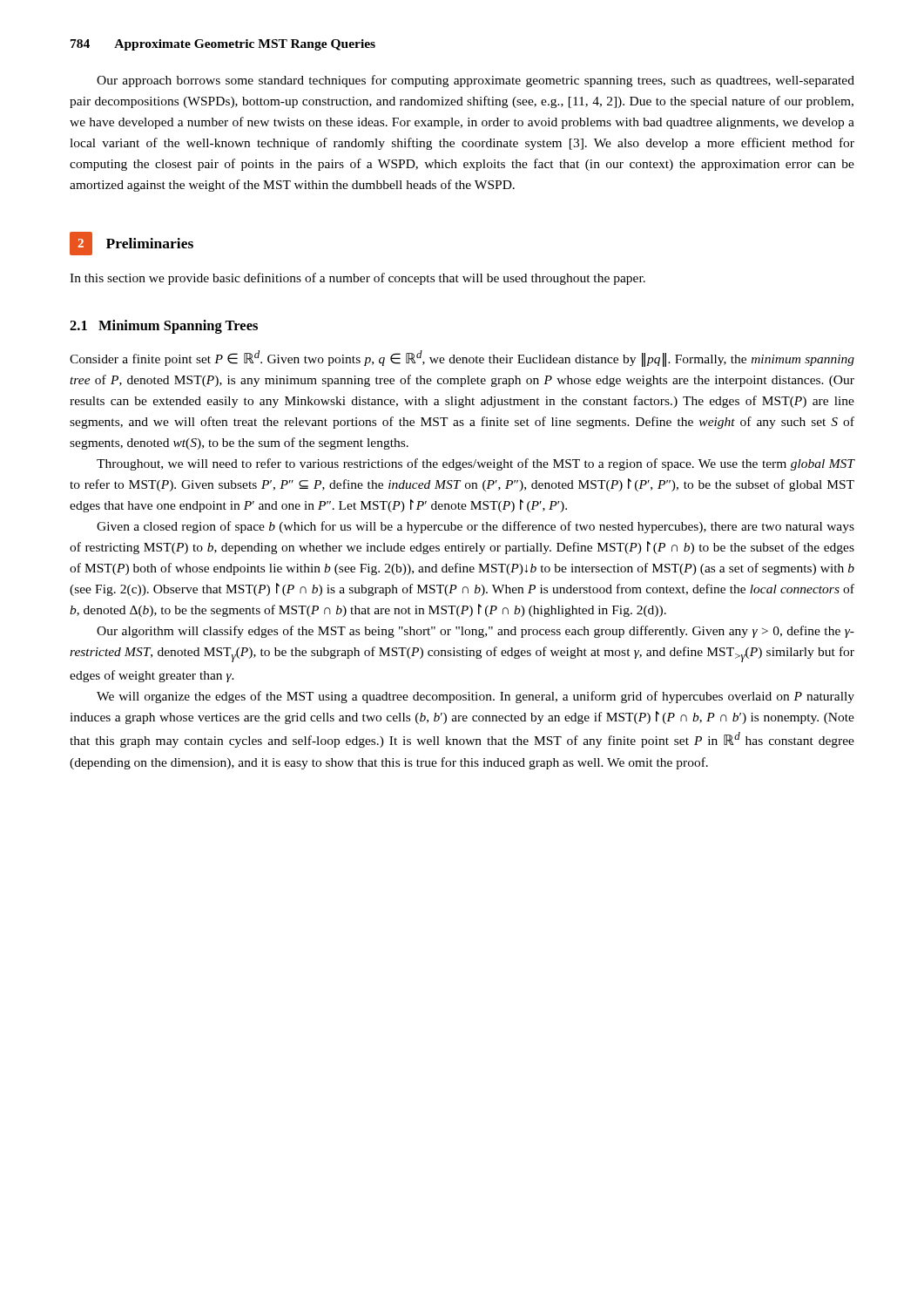Locate the block of text that opens with "We will organize the edges of the"
This screenshot has height=1307, width=924.
click(x=462, y=729)
